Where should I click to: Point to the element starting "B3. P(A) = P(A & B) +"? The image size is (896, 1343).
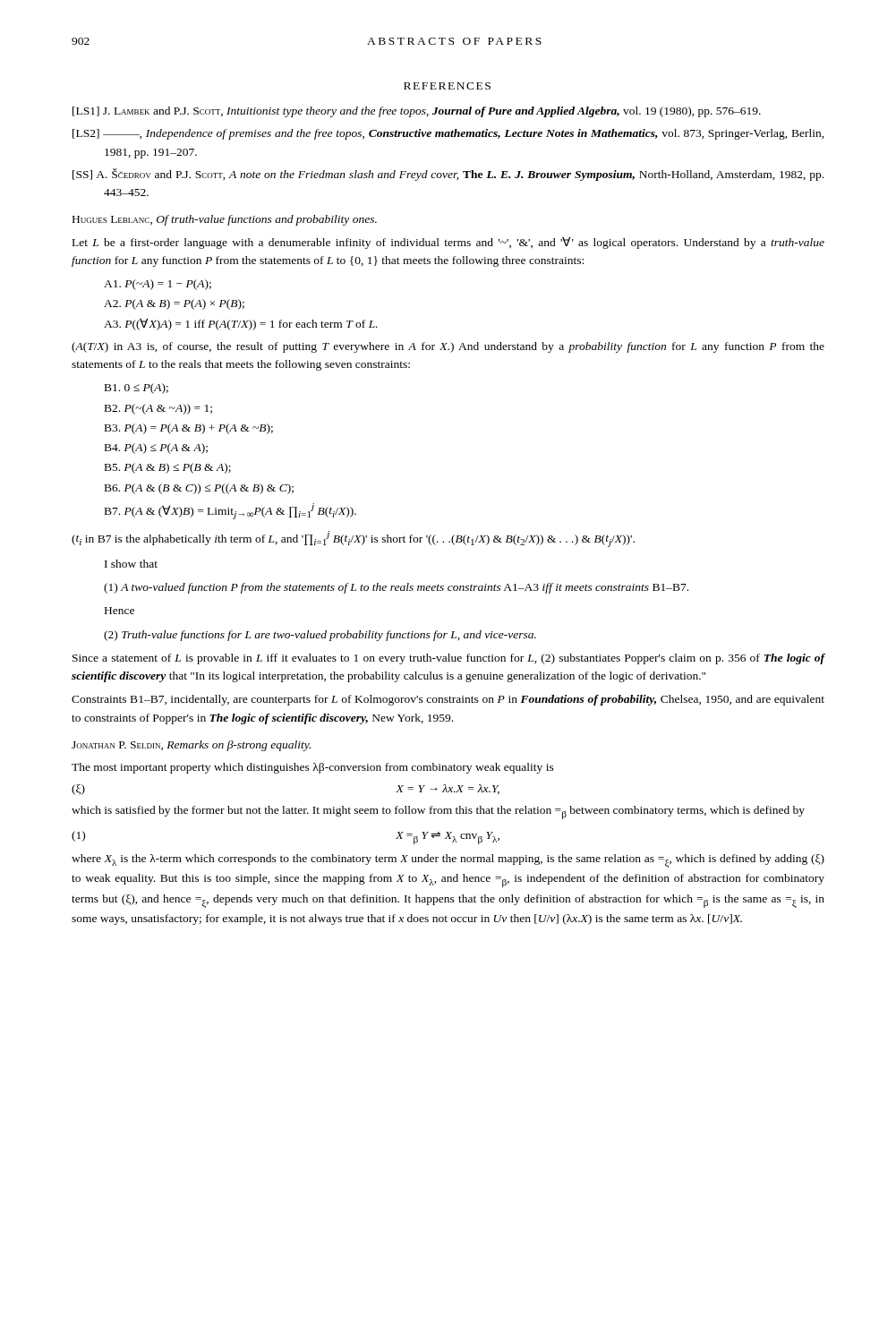(189, 427)
